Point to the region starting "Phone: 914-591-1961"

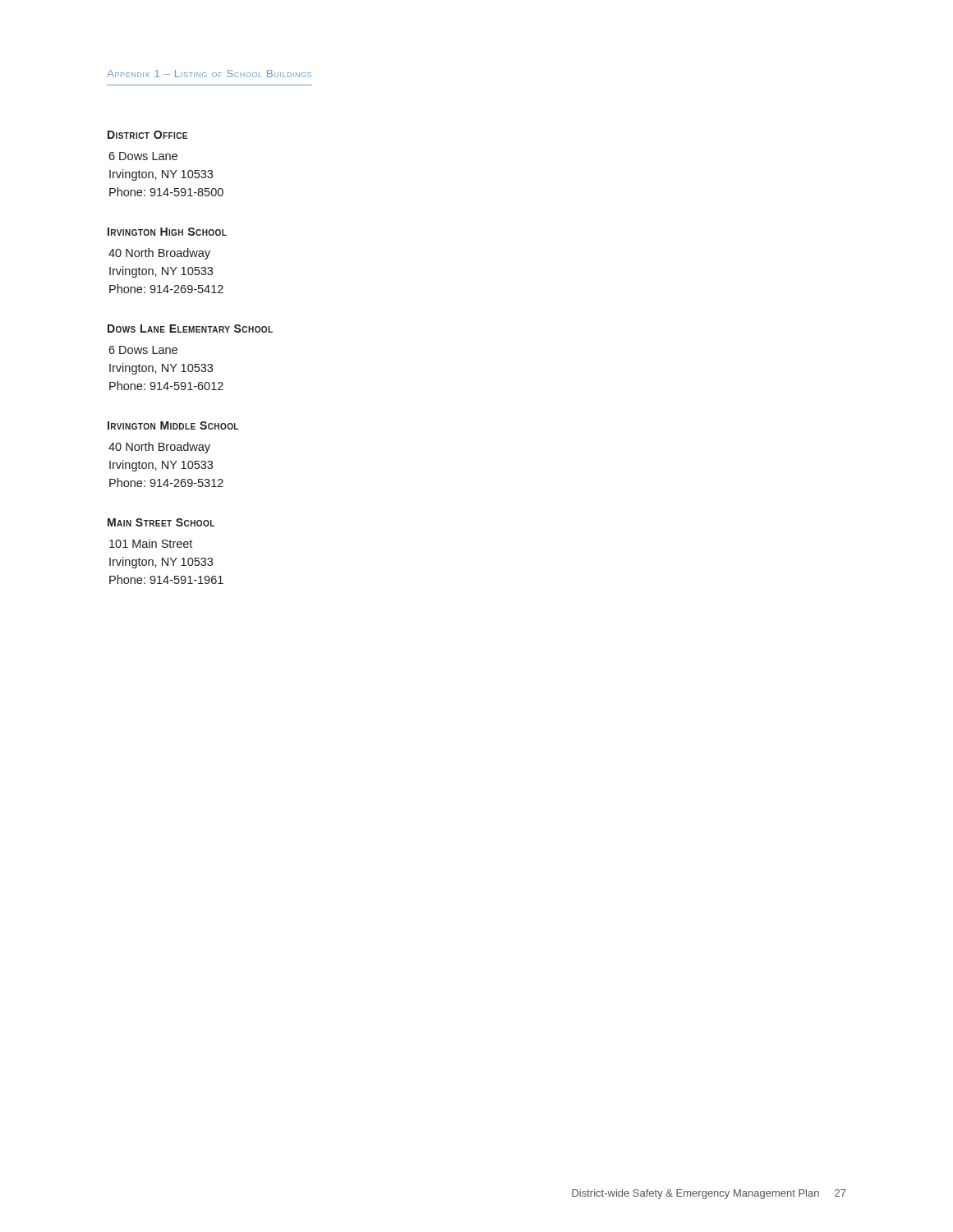click(166, 580)
